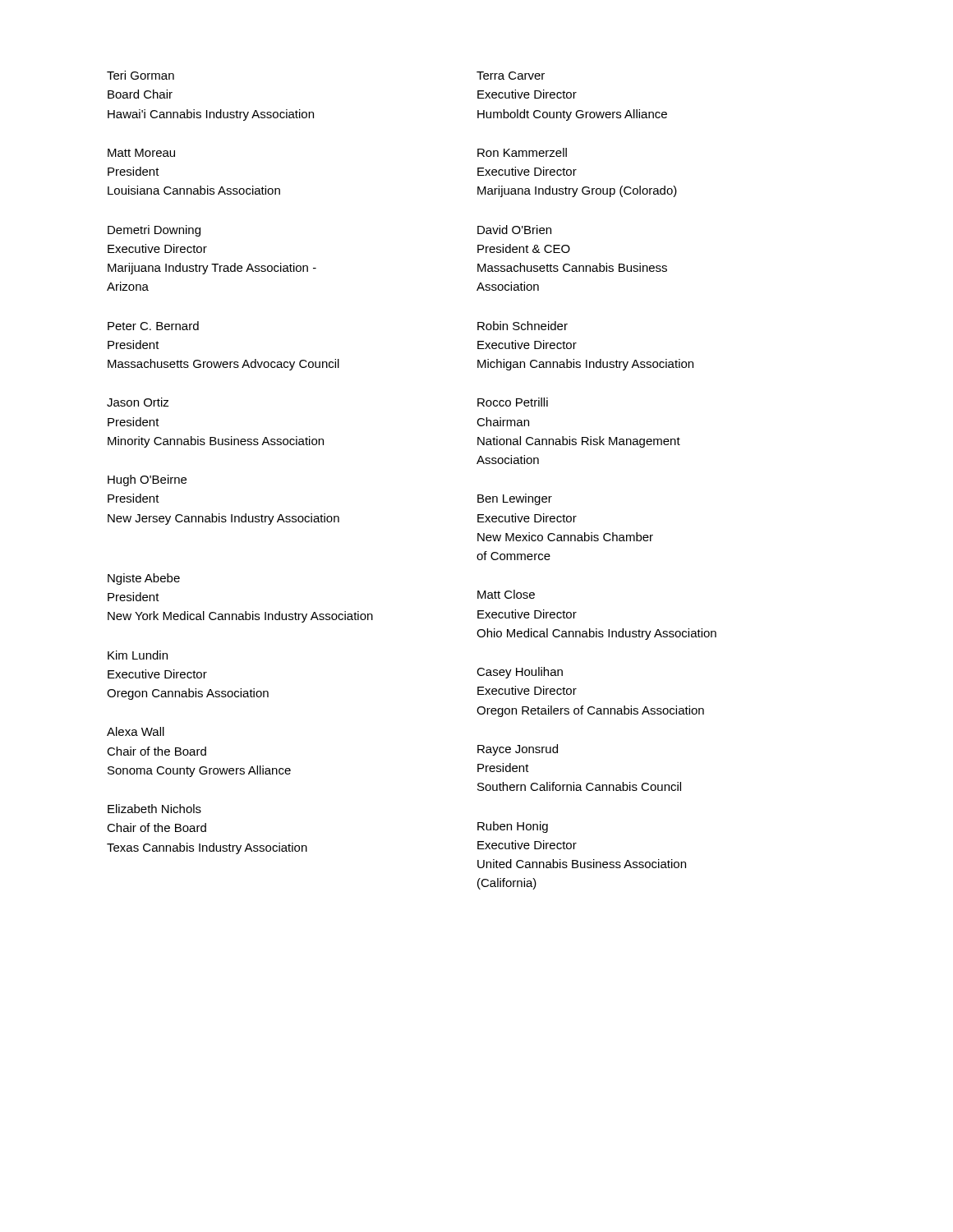Image resolution: width=953 pixels, height=1232 pixels.
Task: Select the text block with the text "Ngiste Abebe President New York Medical"
Action: tap(144, 579)
